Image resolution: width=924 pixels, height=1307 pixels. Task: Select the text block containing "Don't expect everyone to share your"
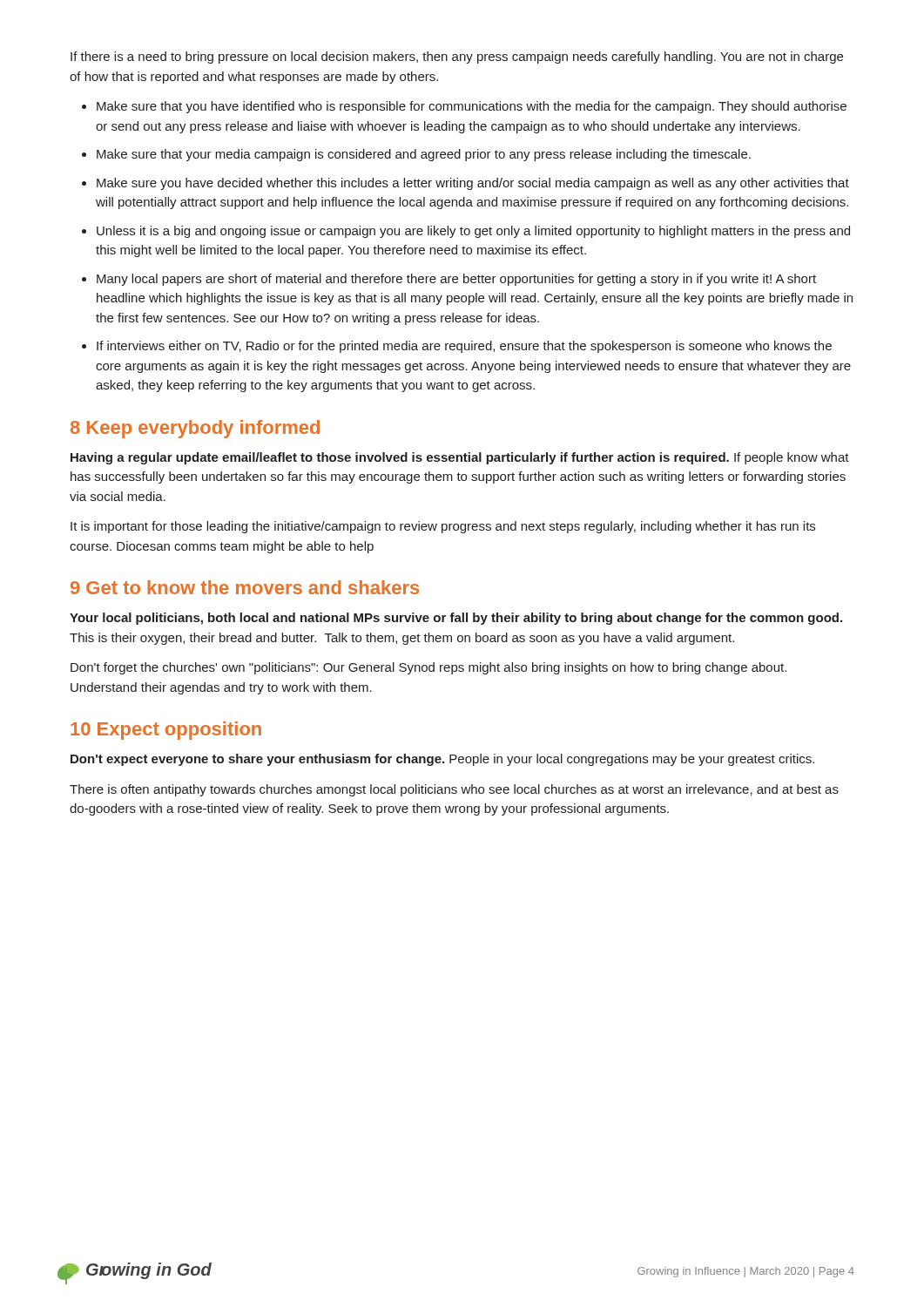(x=443, y=759)
